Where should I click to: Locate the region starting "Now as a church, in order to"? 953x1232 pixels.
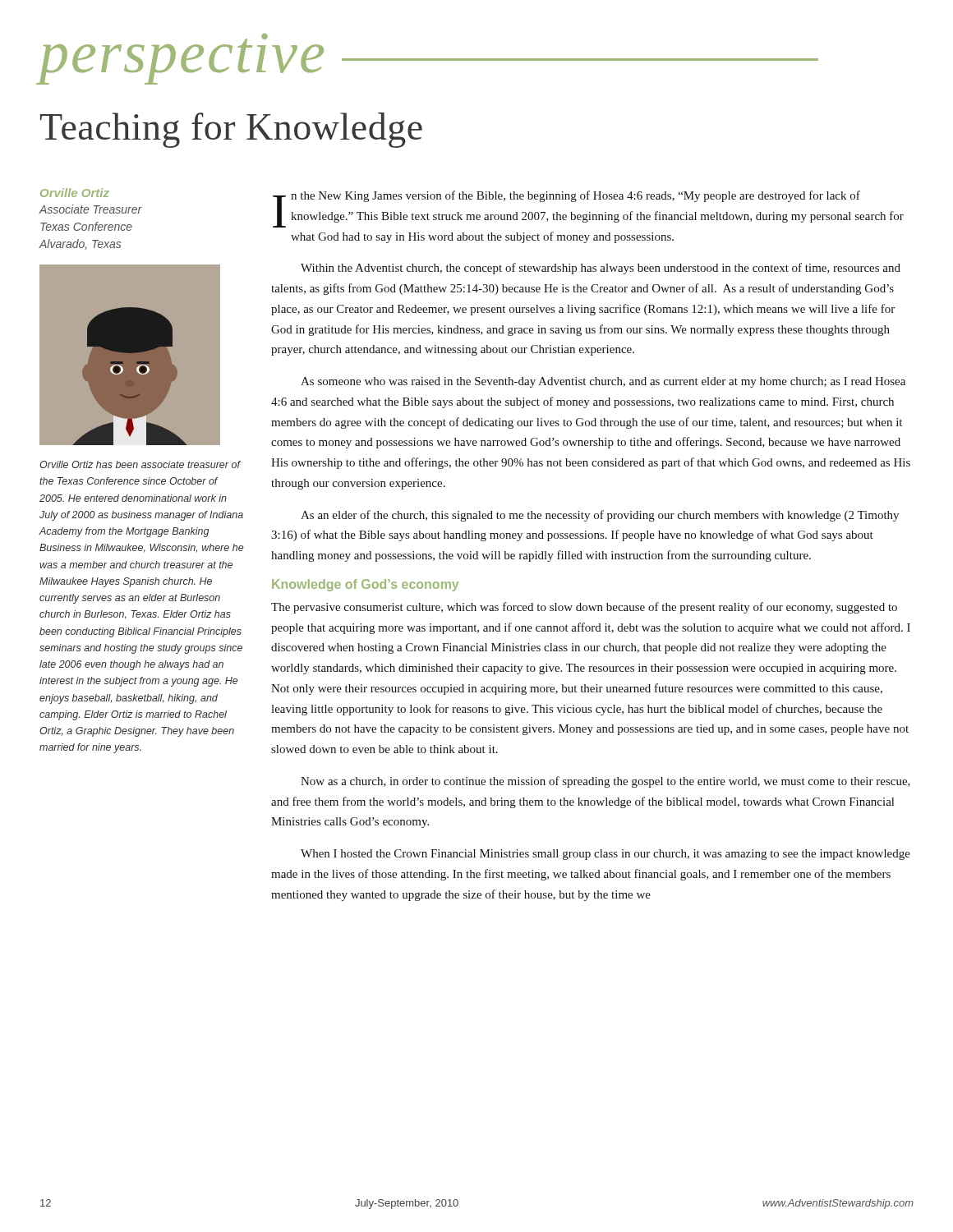click(x=591, y=801)
